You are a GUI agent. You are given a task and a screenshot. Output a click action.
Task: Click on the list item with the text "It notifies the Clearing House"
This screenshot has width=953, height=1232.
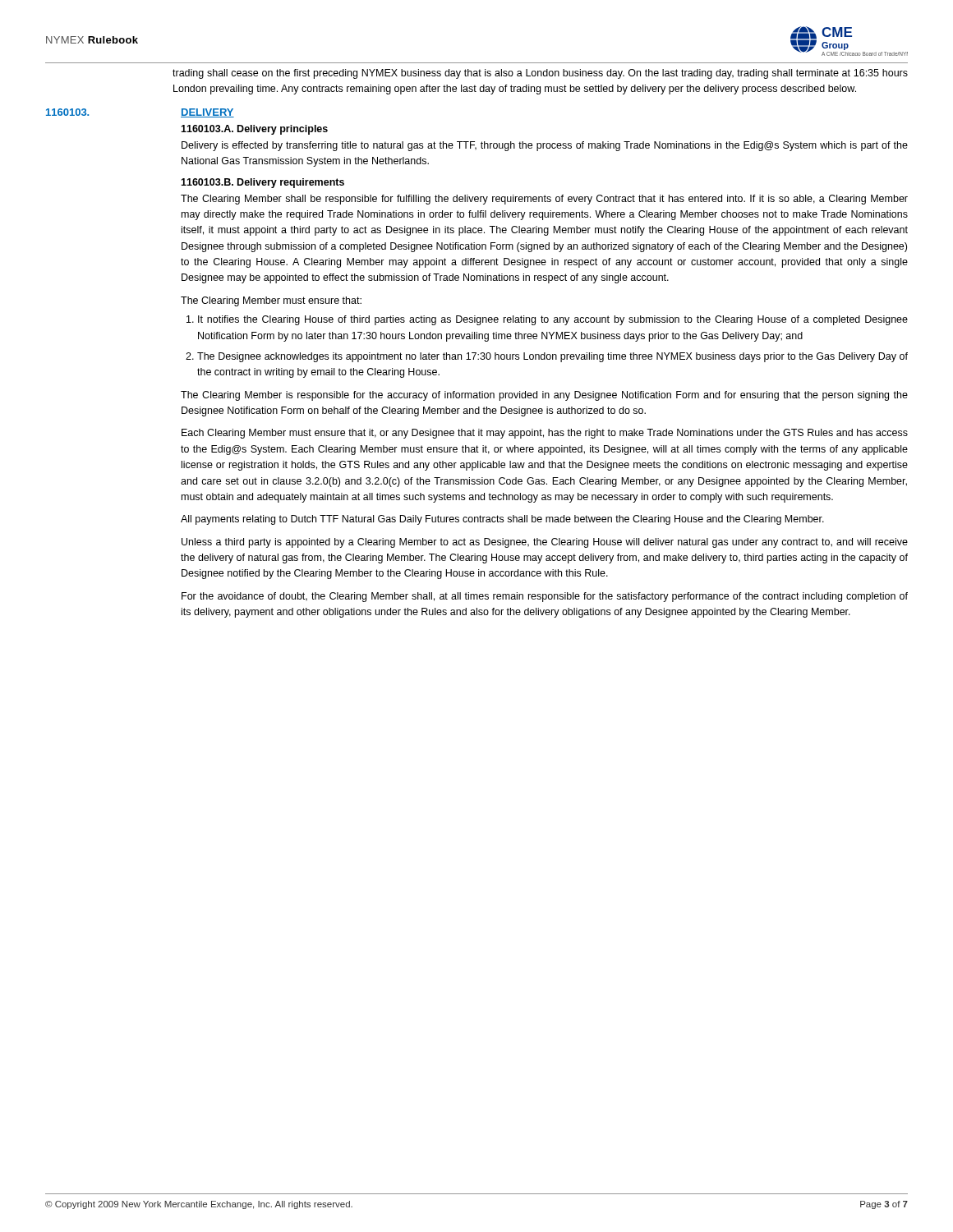553,328
